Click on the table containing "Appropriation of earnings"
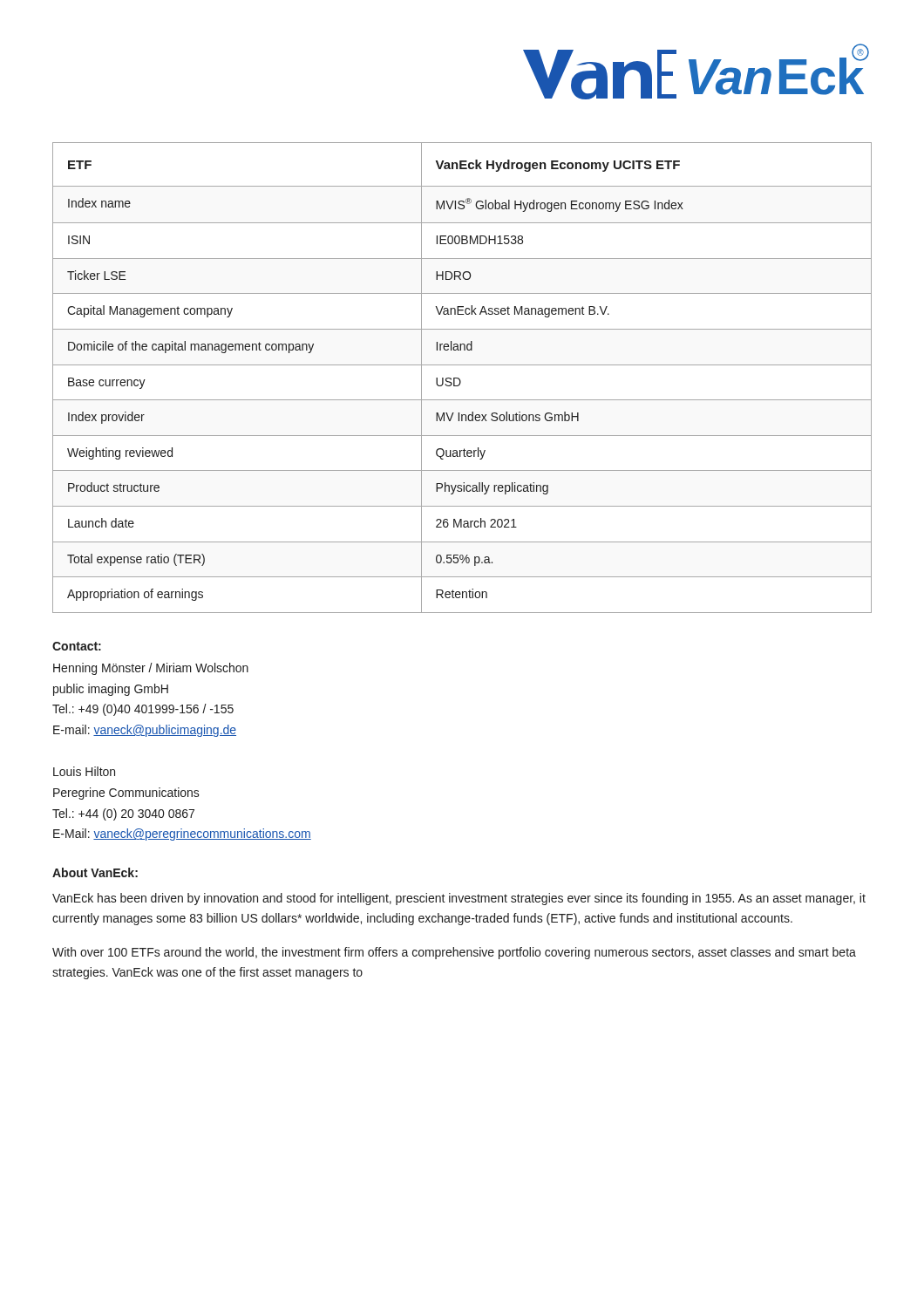Image resolution: width=924 pixels, height=1308 pixels. [x=462, y=377]
